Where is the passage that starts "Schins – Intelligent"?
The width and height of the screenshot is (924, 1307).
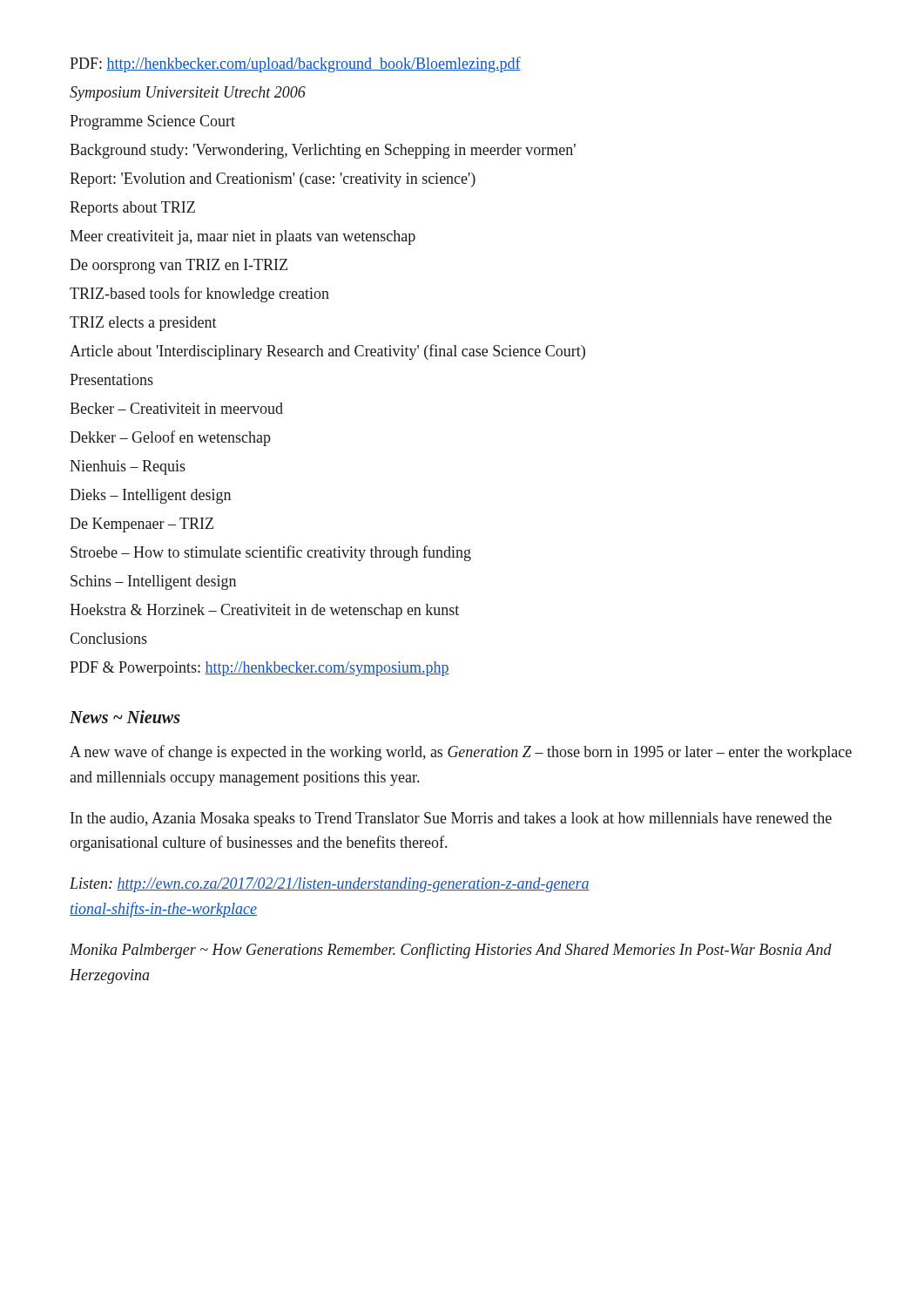[153, 581]
